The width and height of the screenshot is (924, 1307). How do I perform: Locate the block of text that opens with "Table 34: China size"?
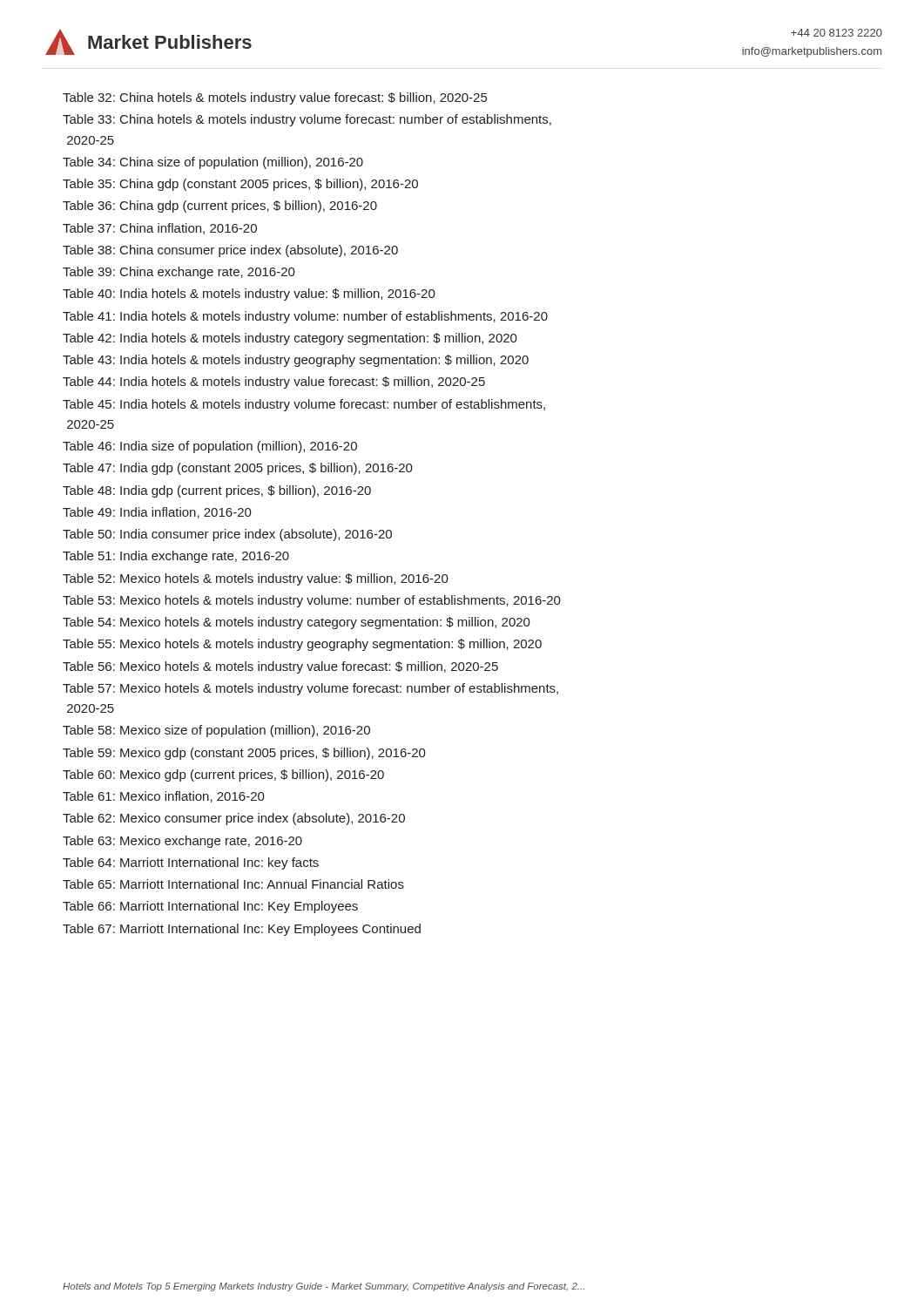[x=213, y=161]
